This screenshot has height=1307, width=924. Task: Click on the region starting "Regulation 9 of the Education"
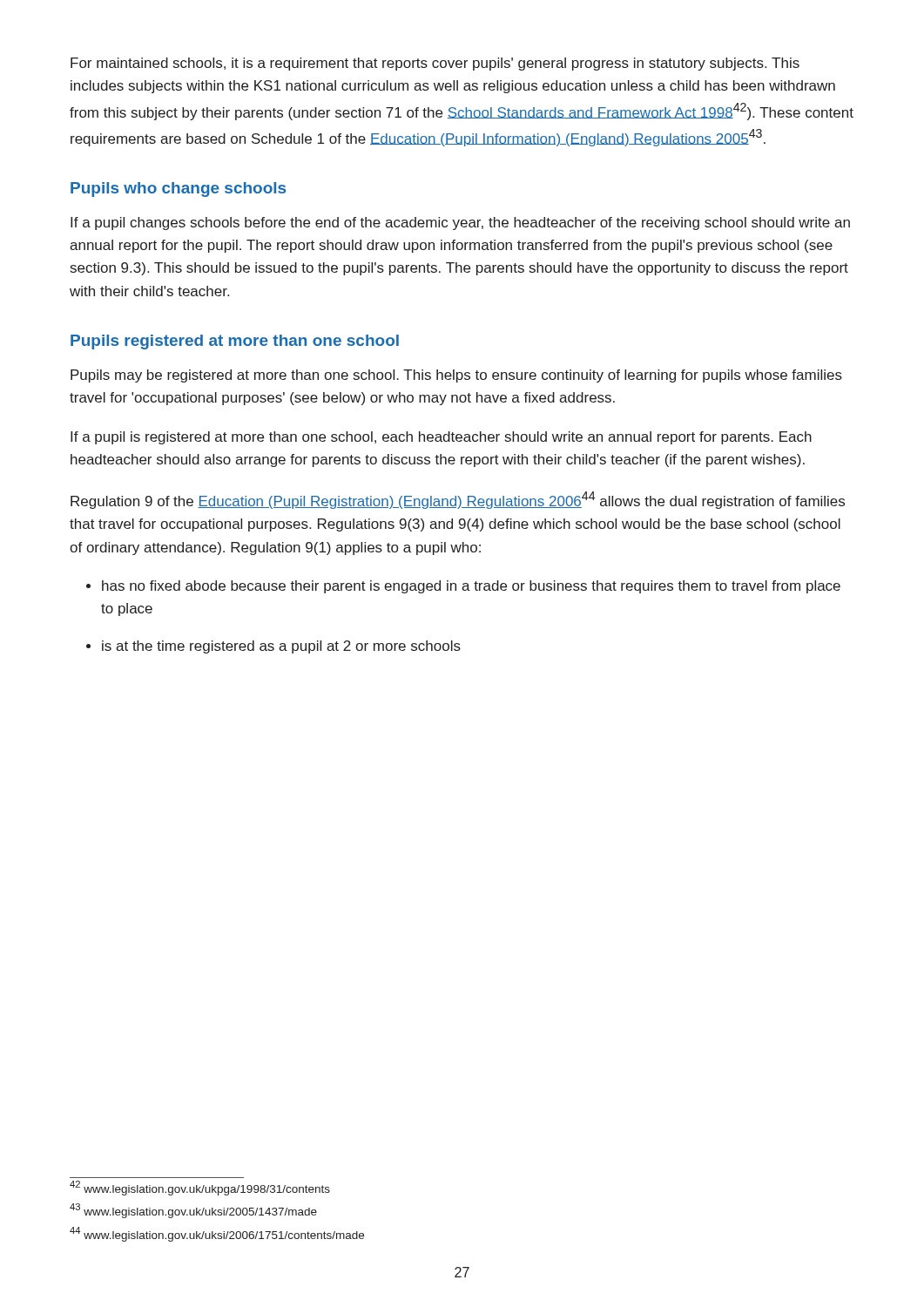462,524
